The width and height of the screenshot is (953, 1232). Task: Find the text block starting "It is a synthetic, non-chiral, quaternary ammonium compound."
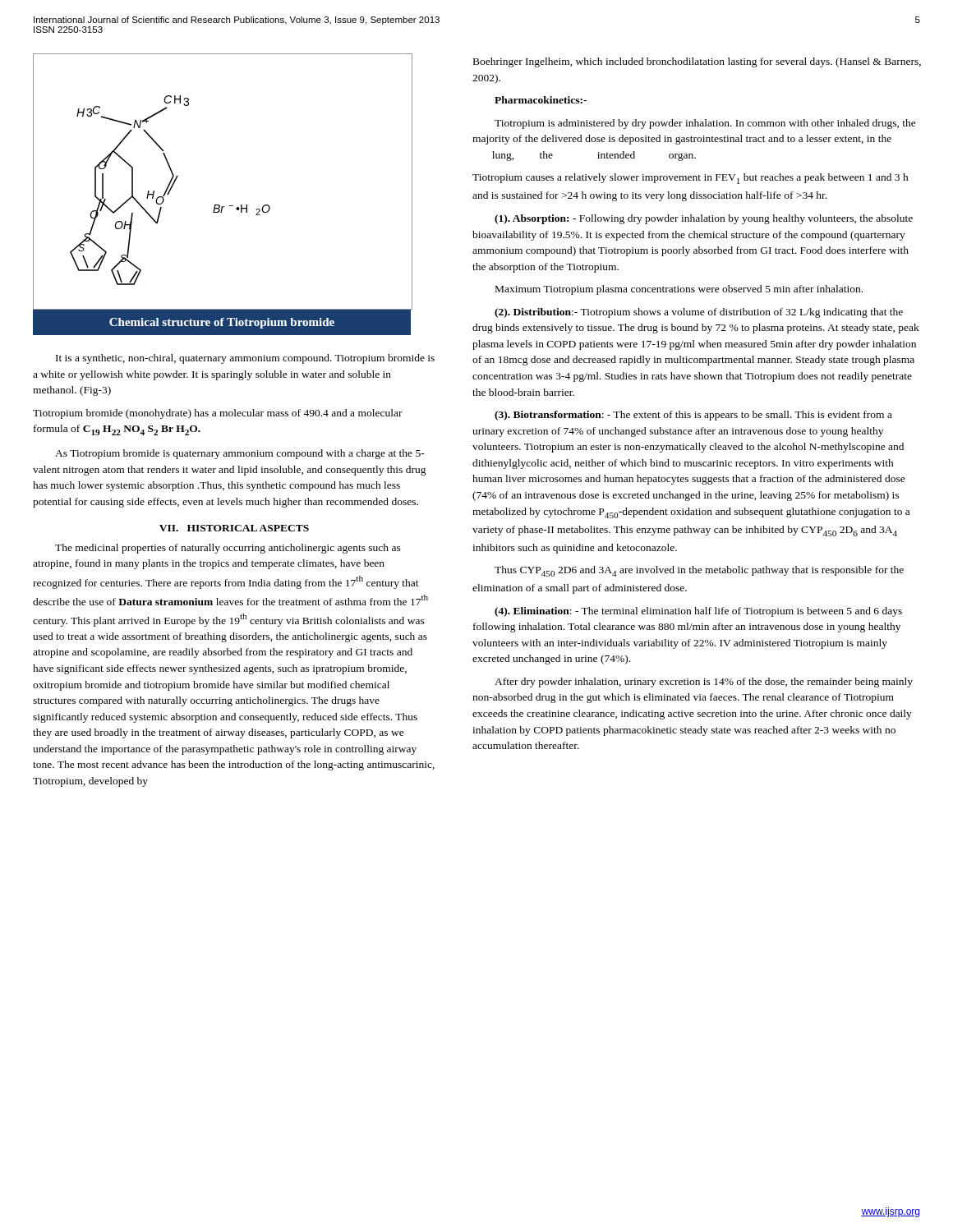(234, 374)
